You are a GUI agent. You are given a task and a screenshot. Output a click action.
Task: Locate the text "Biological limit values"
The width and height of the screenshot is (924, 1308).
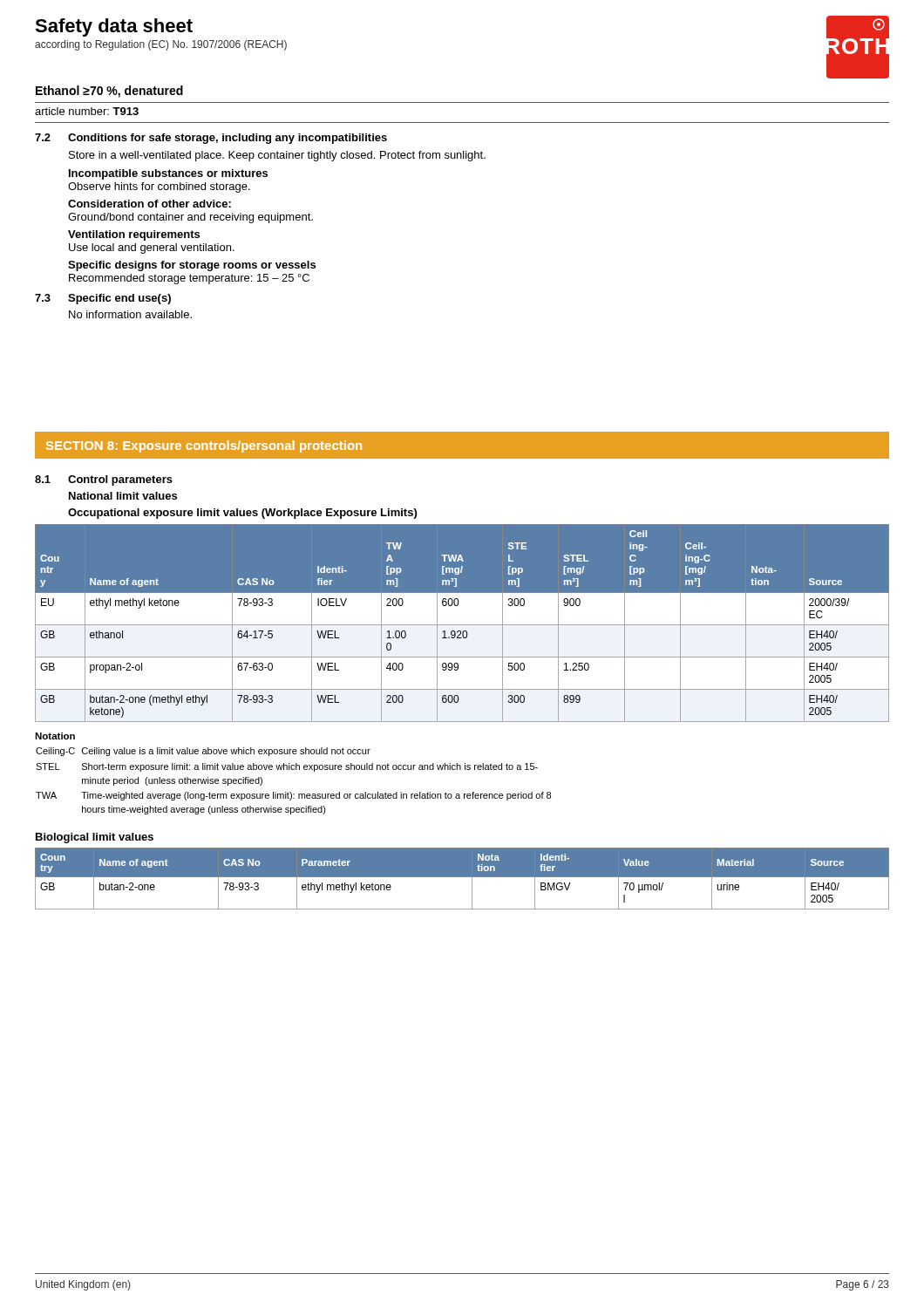(x=94, y=837)
